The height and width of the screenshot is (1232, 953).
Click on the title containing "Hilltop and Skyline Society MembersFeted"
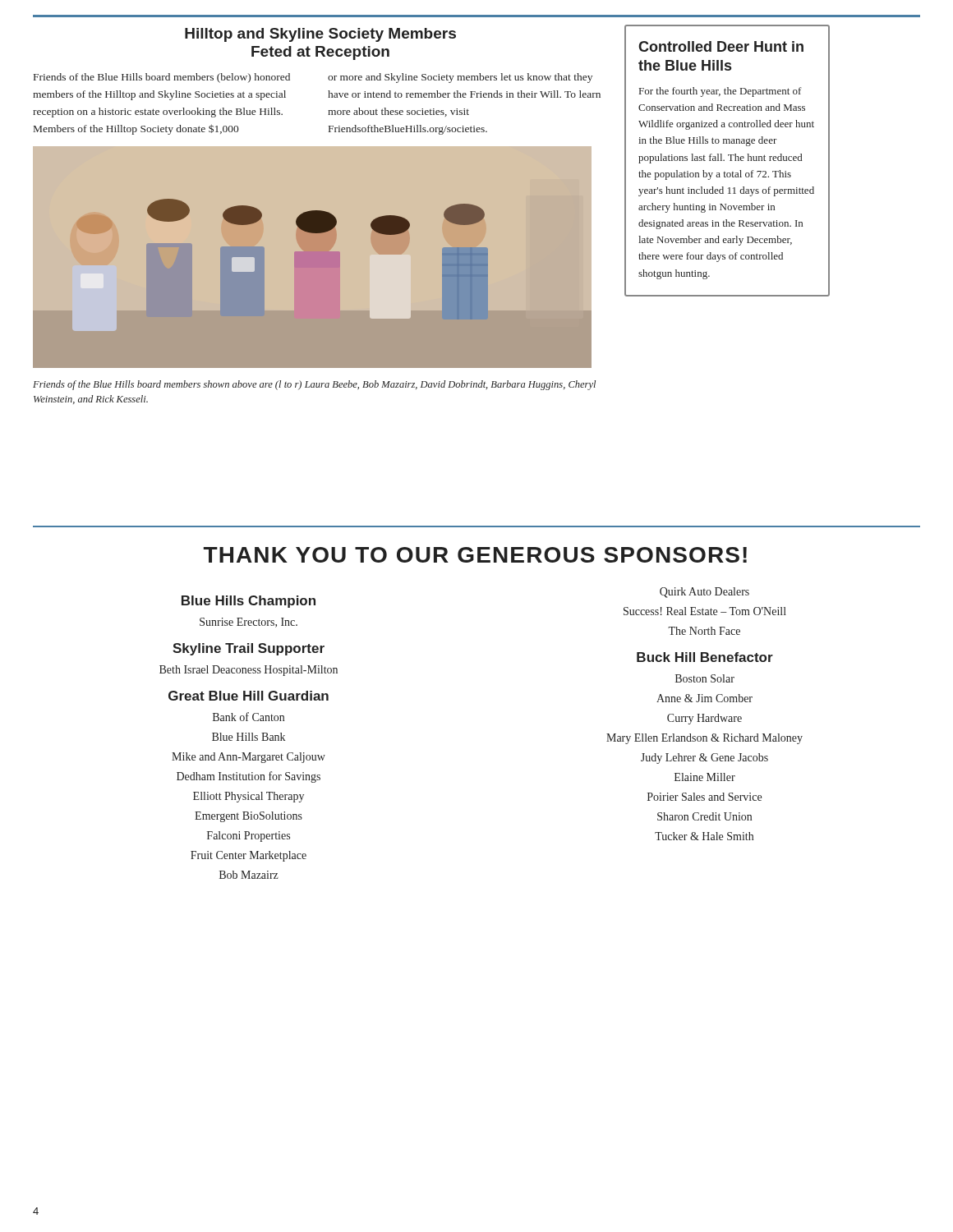pyautogui.click(x=320, y=42)
